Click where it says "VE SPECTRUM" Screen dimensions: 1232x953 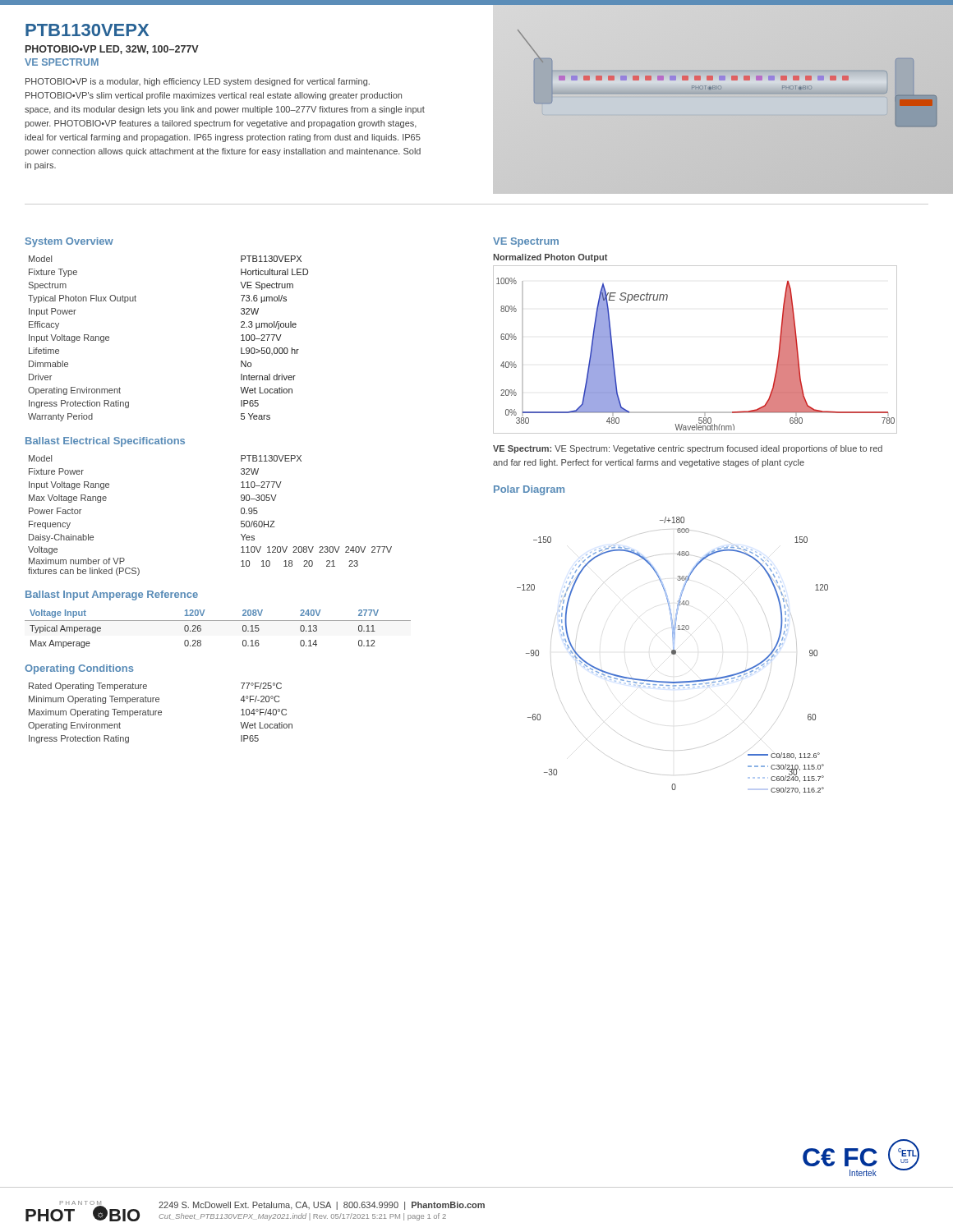[62, 62]
